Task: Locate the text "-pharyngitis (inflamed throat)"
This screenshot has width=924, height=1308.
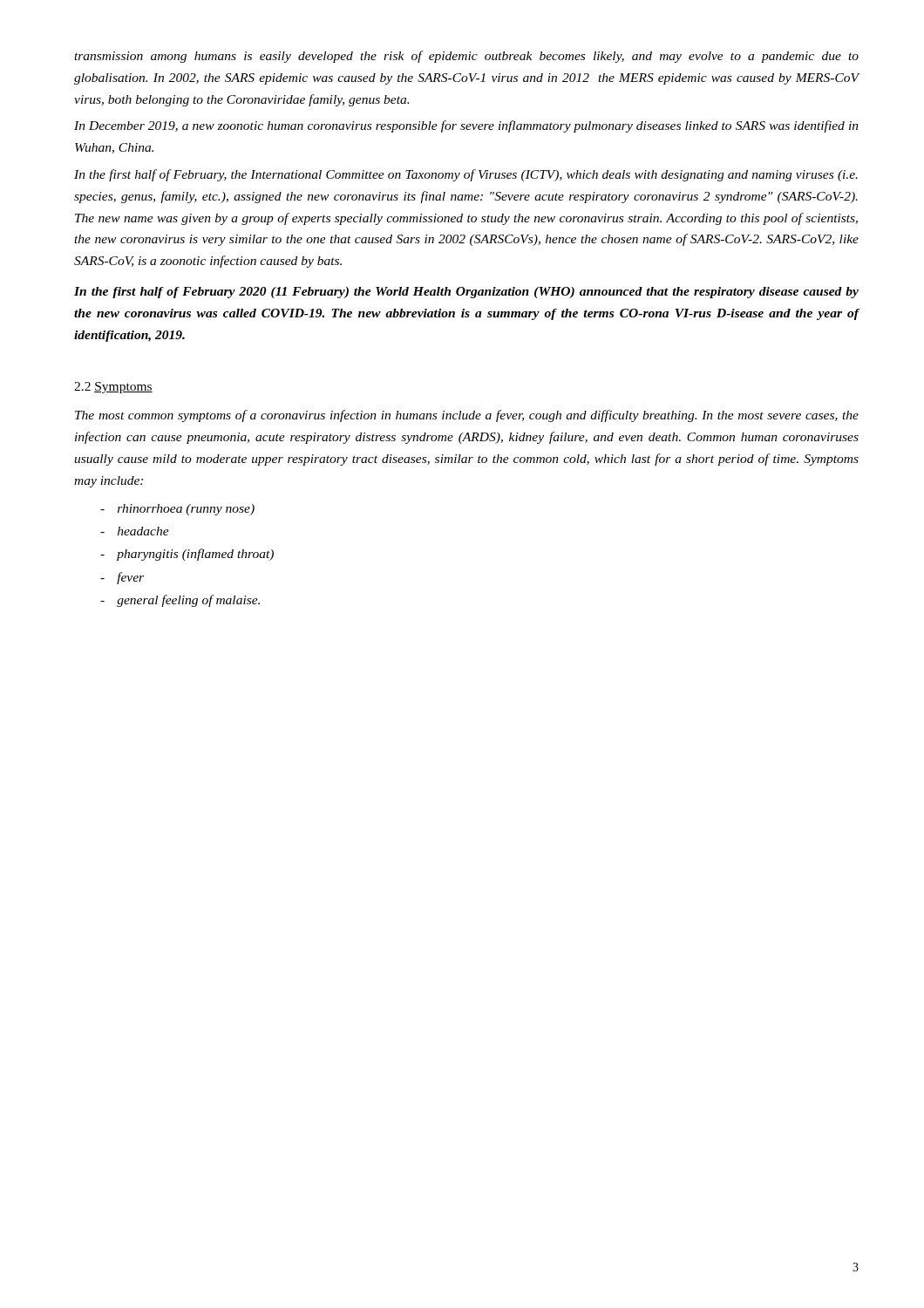Action: pyautogui.click(x=187, y=554)
